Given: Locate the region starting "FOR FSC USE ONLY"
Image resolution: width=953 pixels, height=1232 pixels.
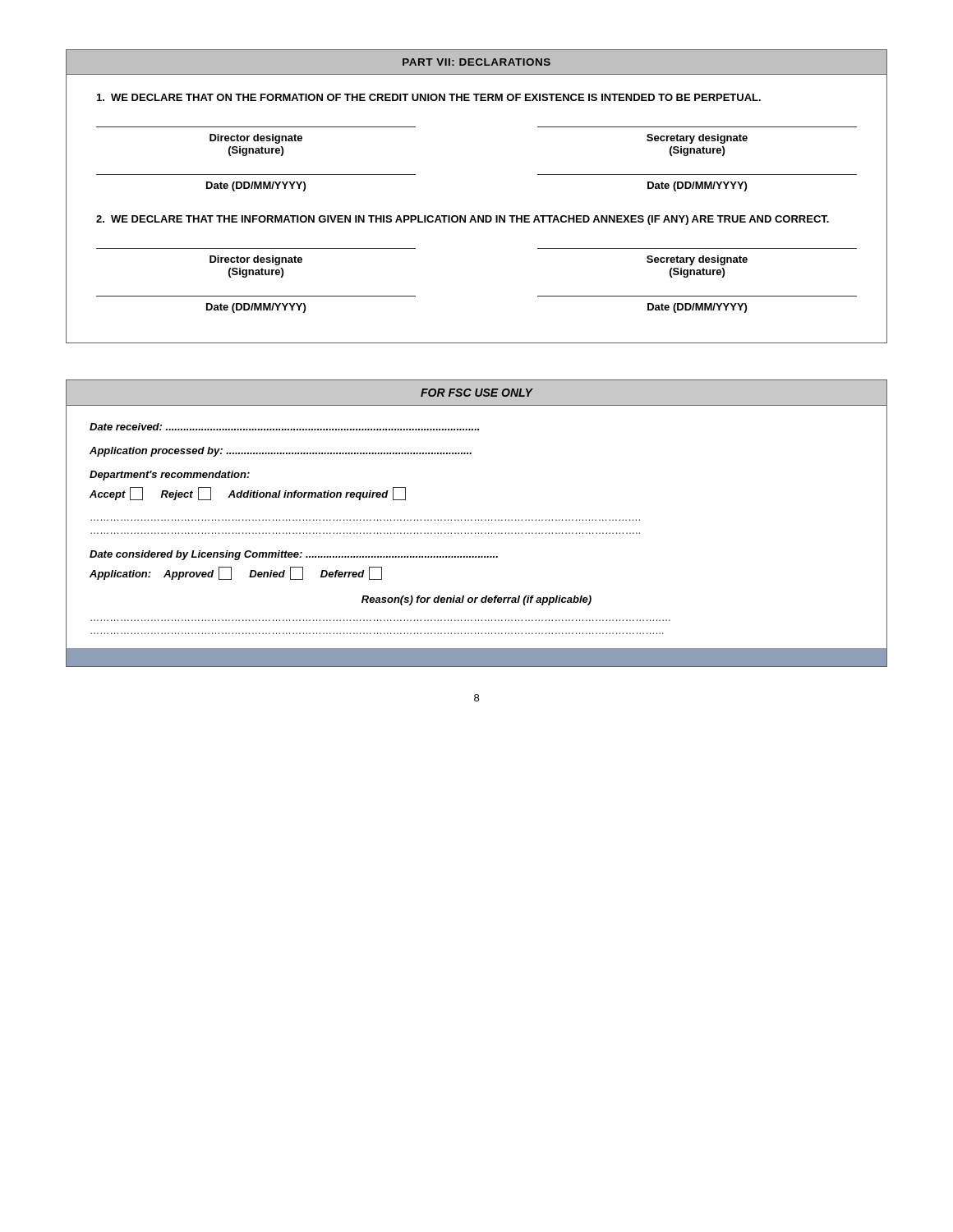Looking at the screenshot, I should [476, 393].
